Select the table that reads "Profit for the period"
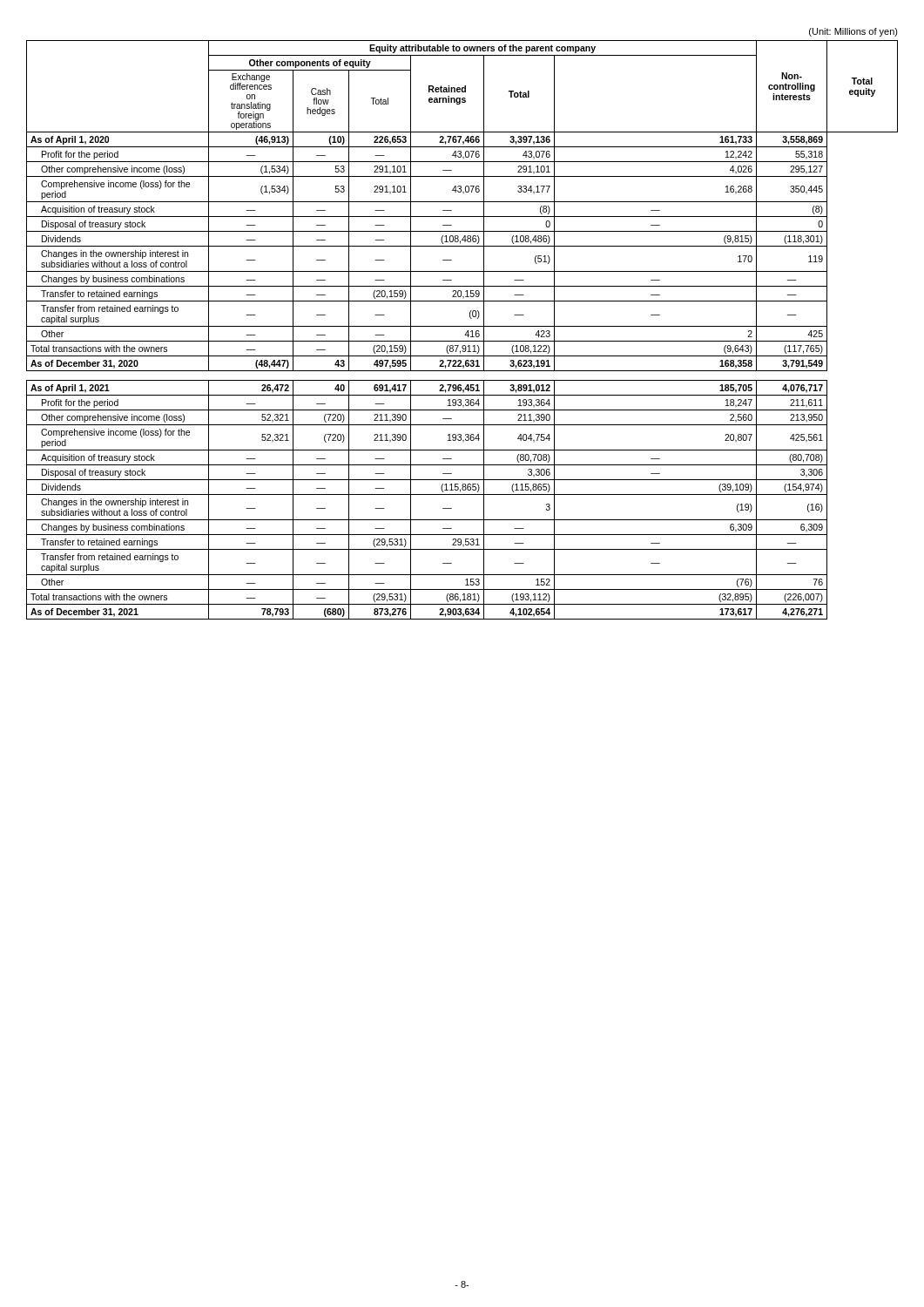 click(462, 330)
